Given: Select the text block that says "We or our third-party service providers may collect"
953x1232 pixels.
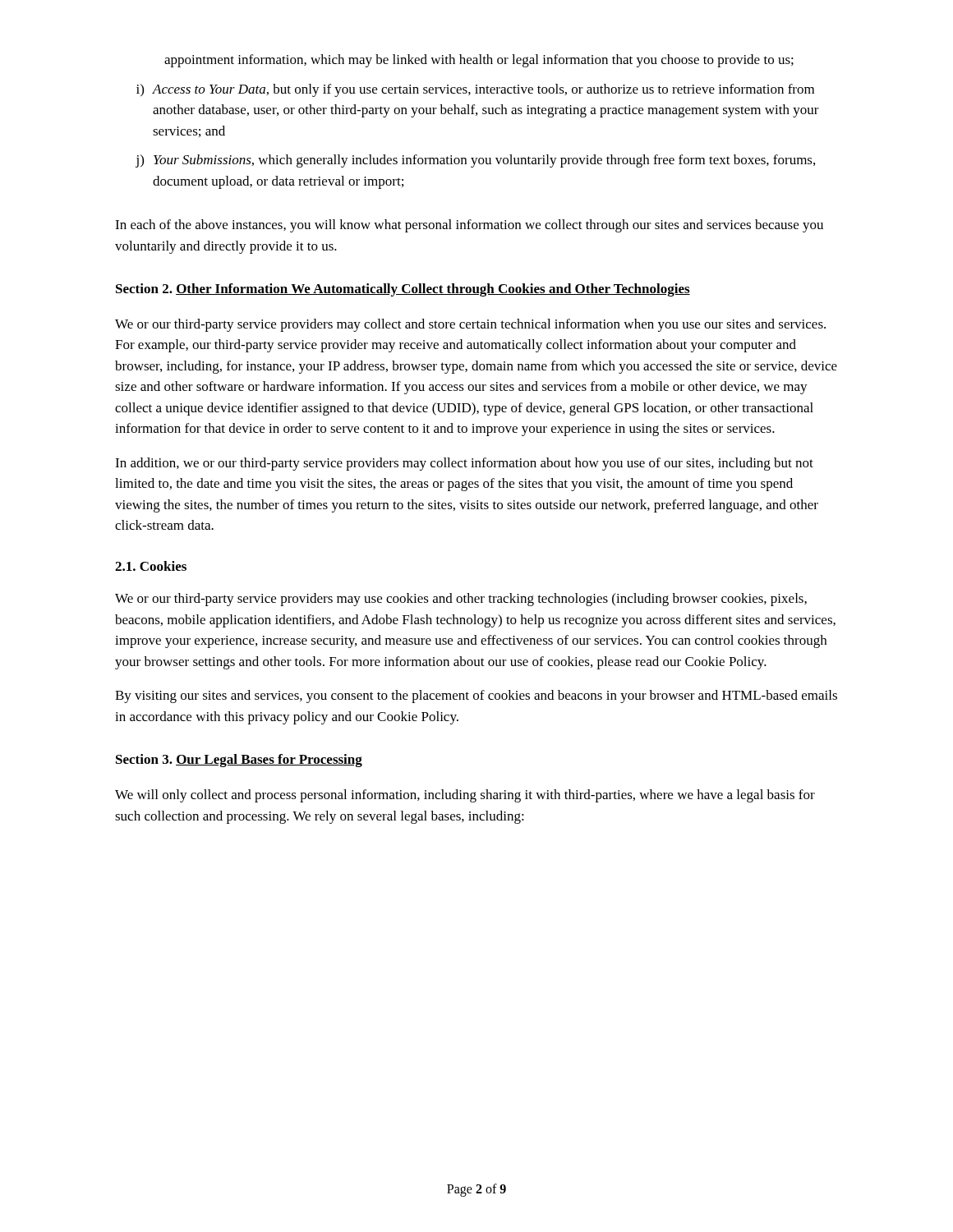Looking at the screenshot, I should (476, 376).
